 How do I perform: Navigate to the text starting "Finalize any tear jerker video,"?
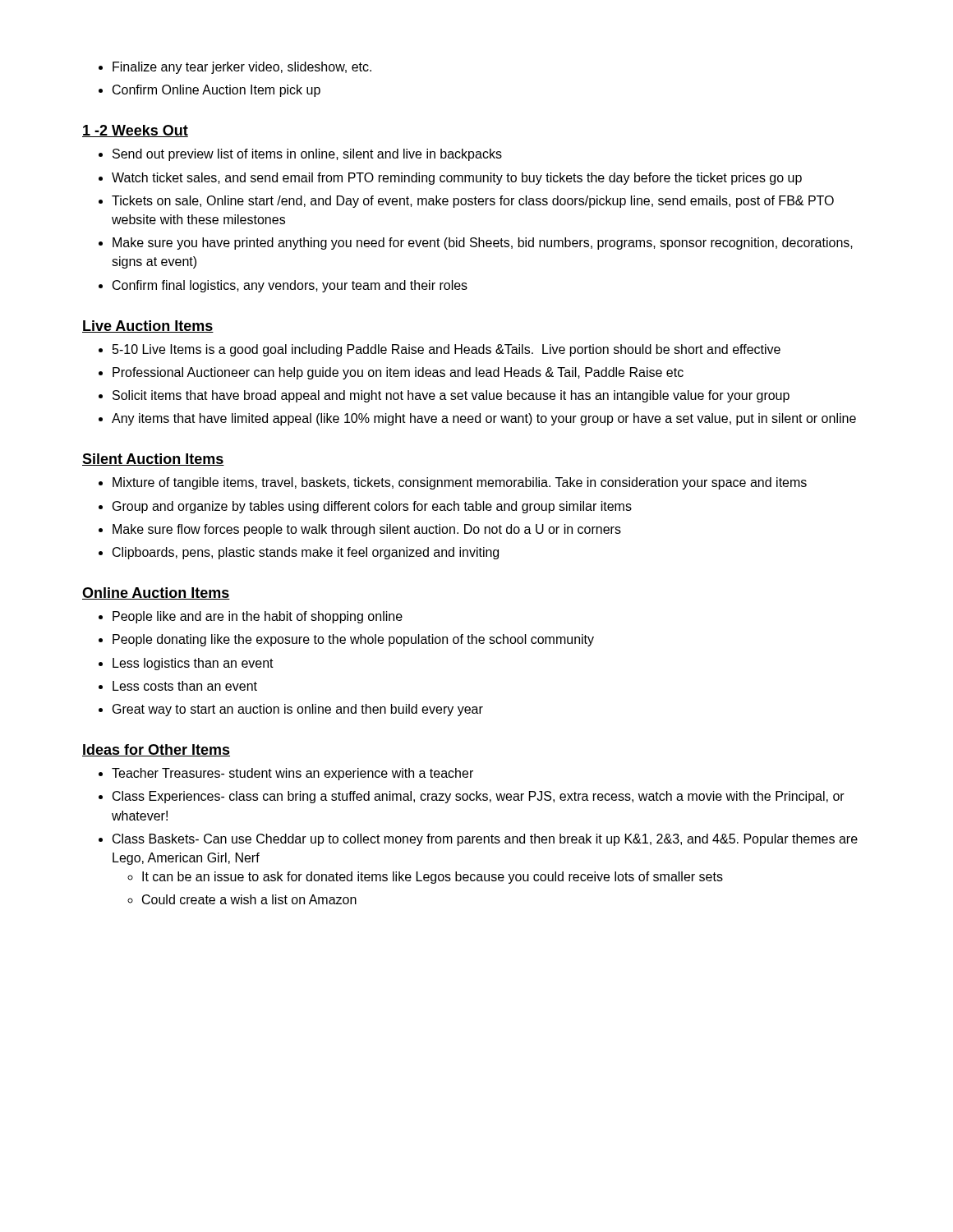242,68
